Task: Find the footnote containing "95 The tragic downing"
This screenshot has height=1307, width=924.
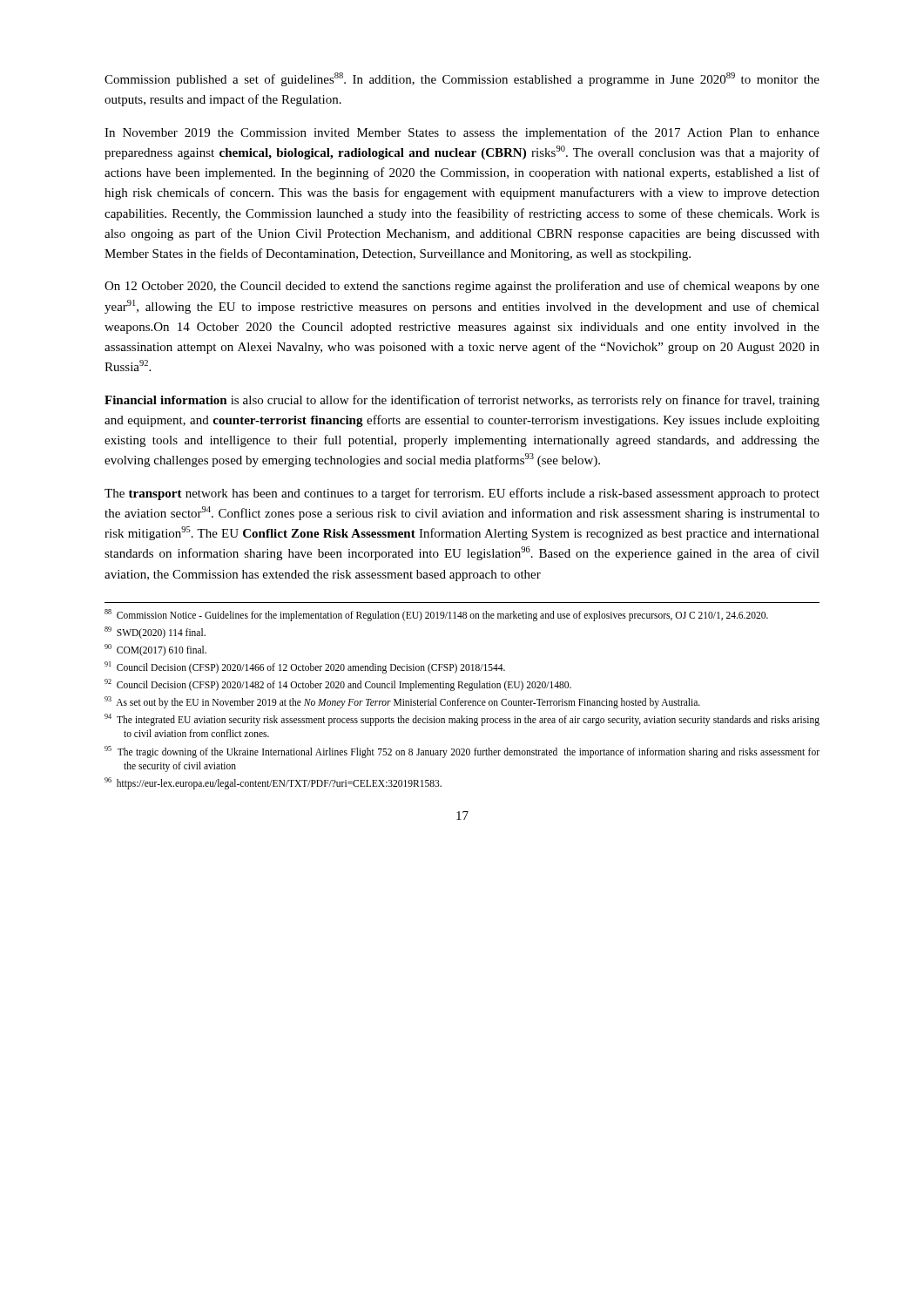Action: point(462,759)
